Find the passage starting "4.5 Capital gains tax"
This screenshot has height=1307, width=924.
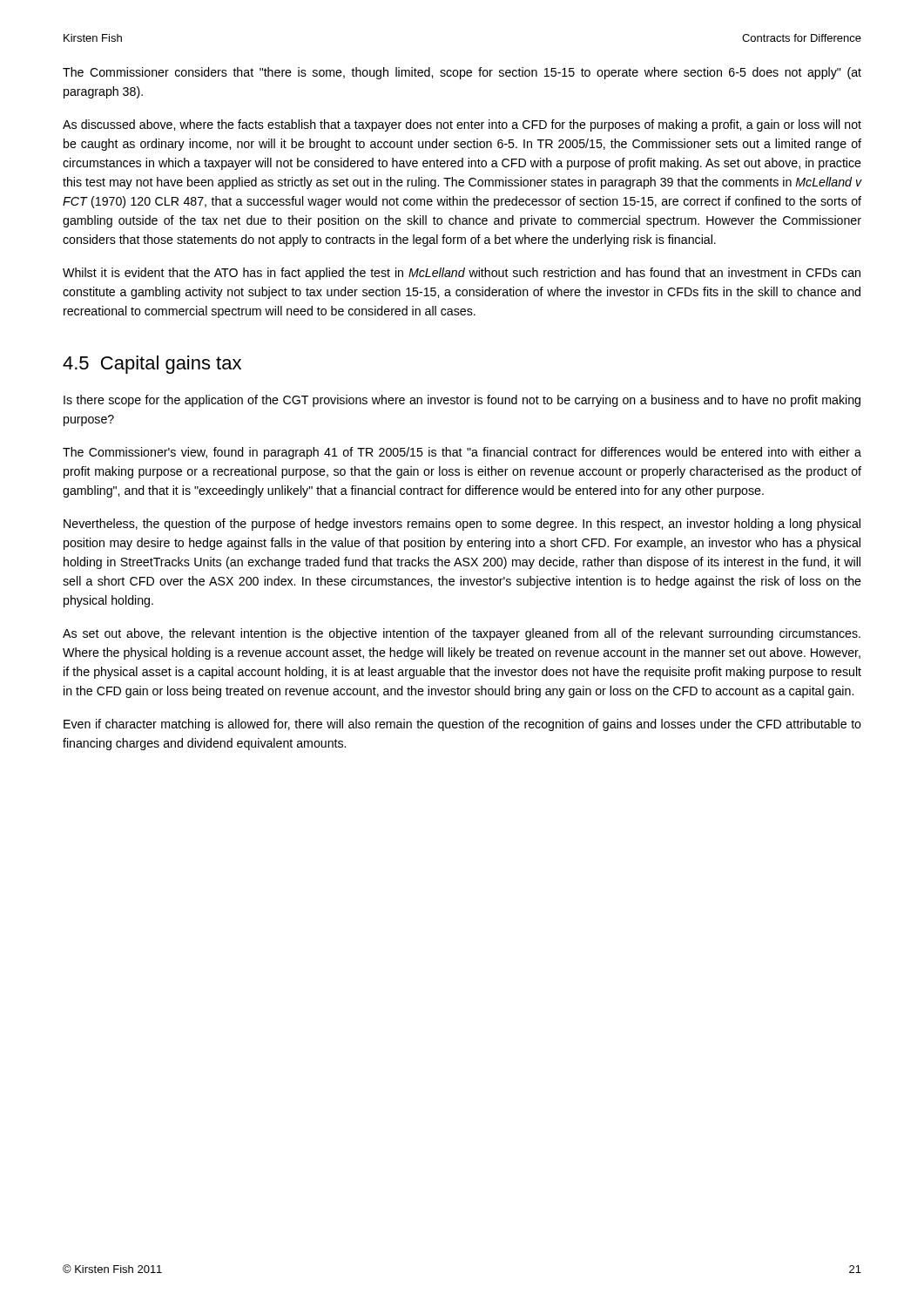(x=152, y=363)
